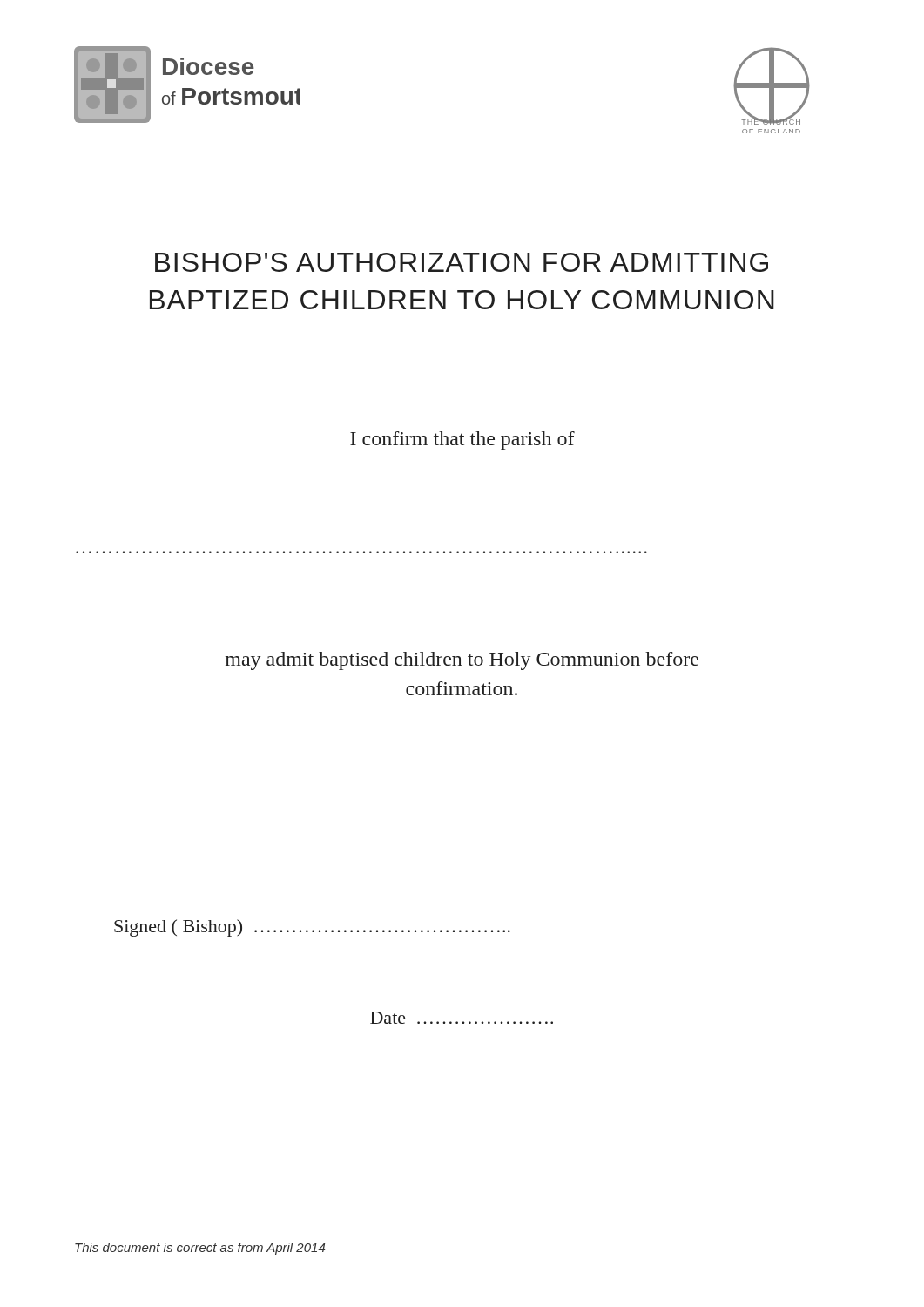
Task: Where does it say "BISHOP'S AUTHORIZATION FOR ADMITTINGBAPTIZED CHILDREN TO HOLY COMMUNION"?
Action: click(x=462, y=281)
